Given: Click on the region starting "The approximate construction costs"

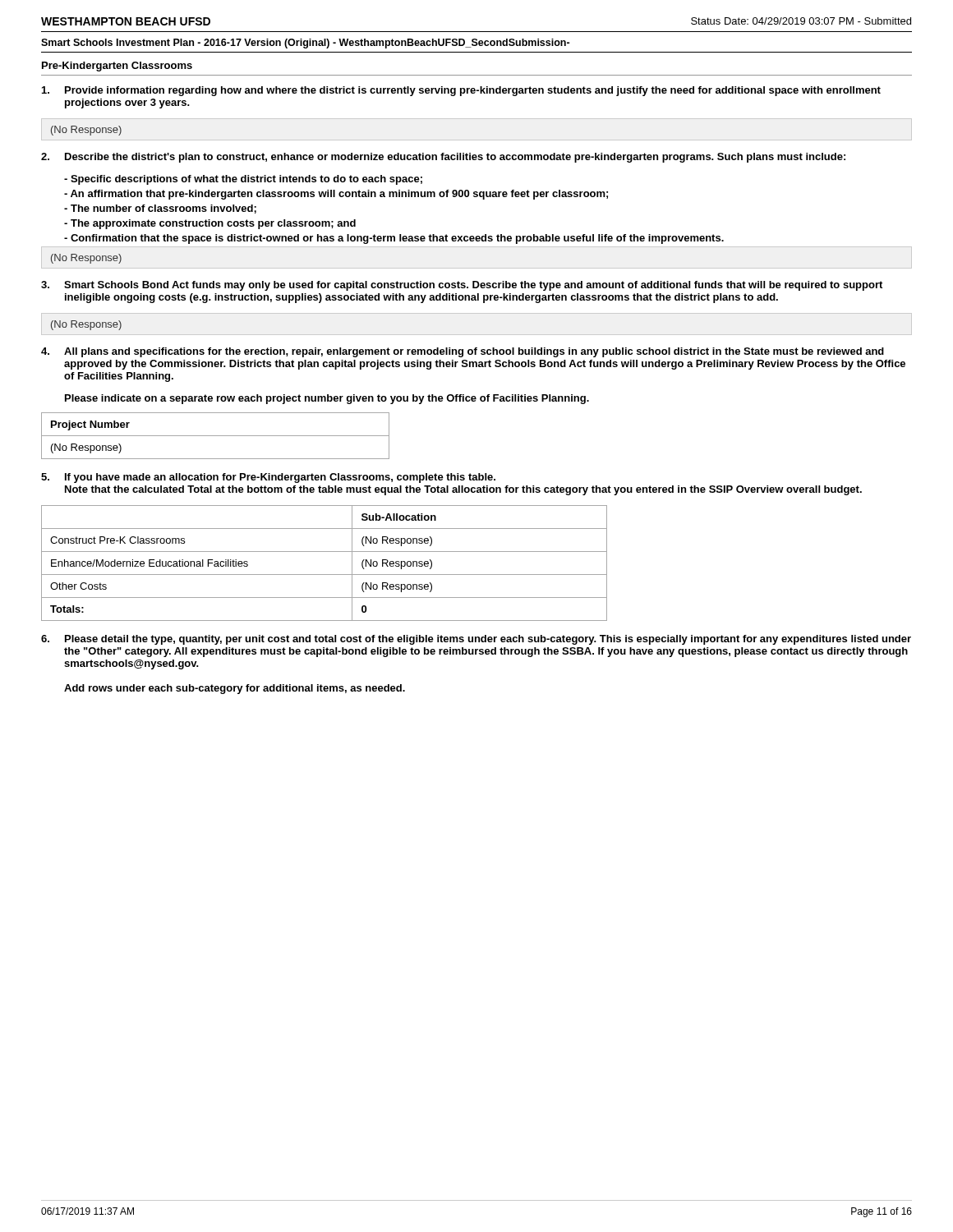Looking at the screenshot, I should tap(210, 223).
